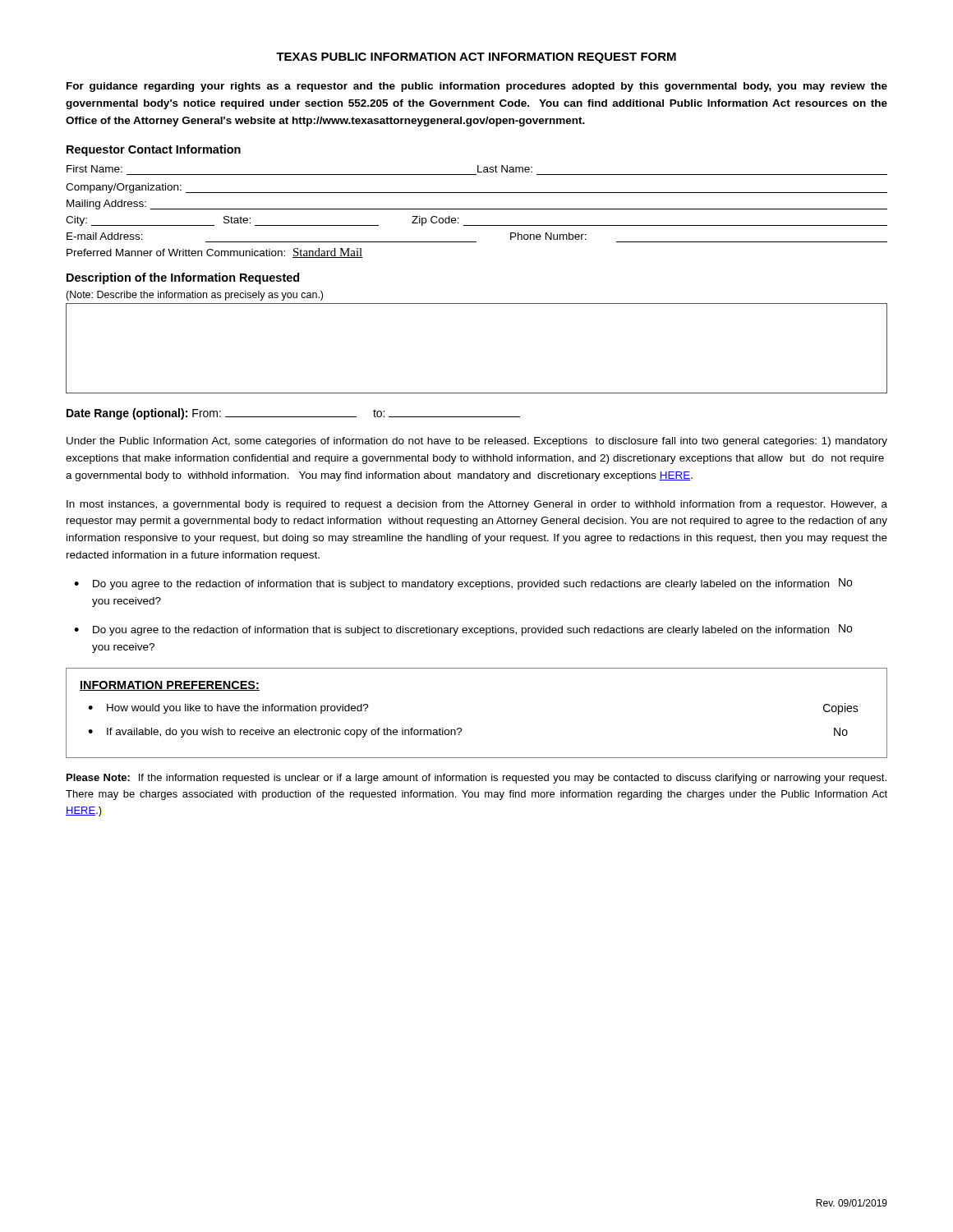The width and height of the screenshot is (953, 1232).
Task: Point to the block beginning "Under the Public Information"
Action: click(476, 458)
